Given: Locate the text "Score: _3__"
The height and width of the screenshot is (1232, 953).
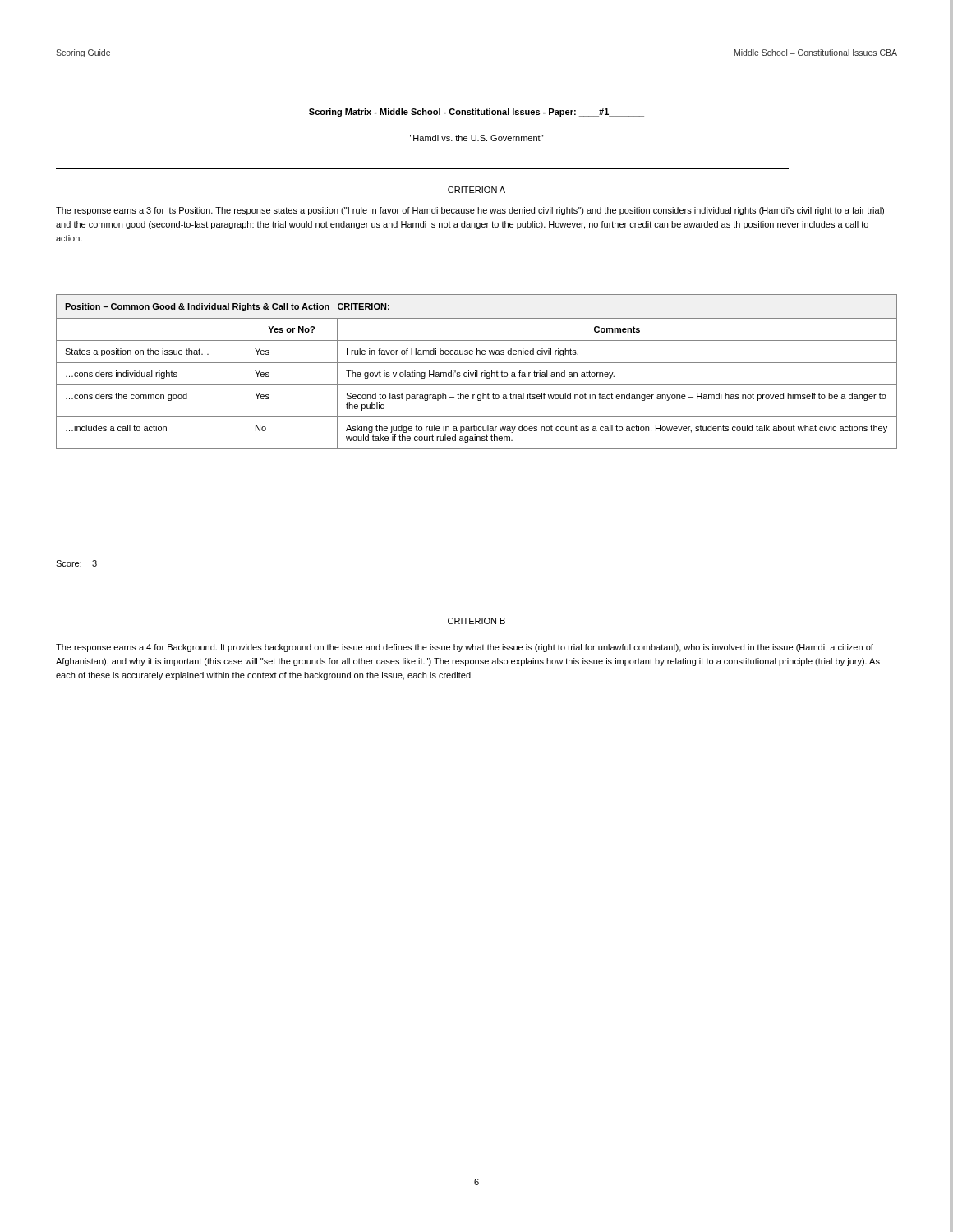Looking at the screenshot, I should 81,563.
